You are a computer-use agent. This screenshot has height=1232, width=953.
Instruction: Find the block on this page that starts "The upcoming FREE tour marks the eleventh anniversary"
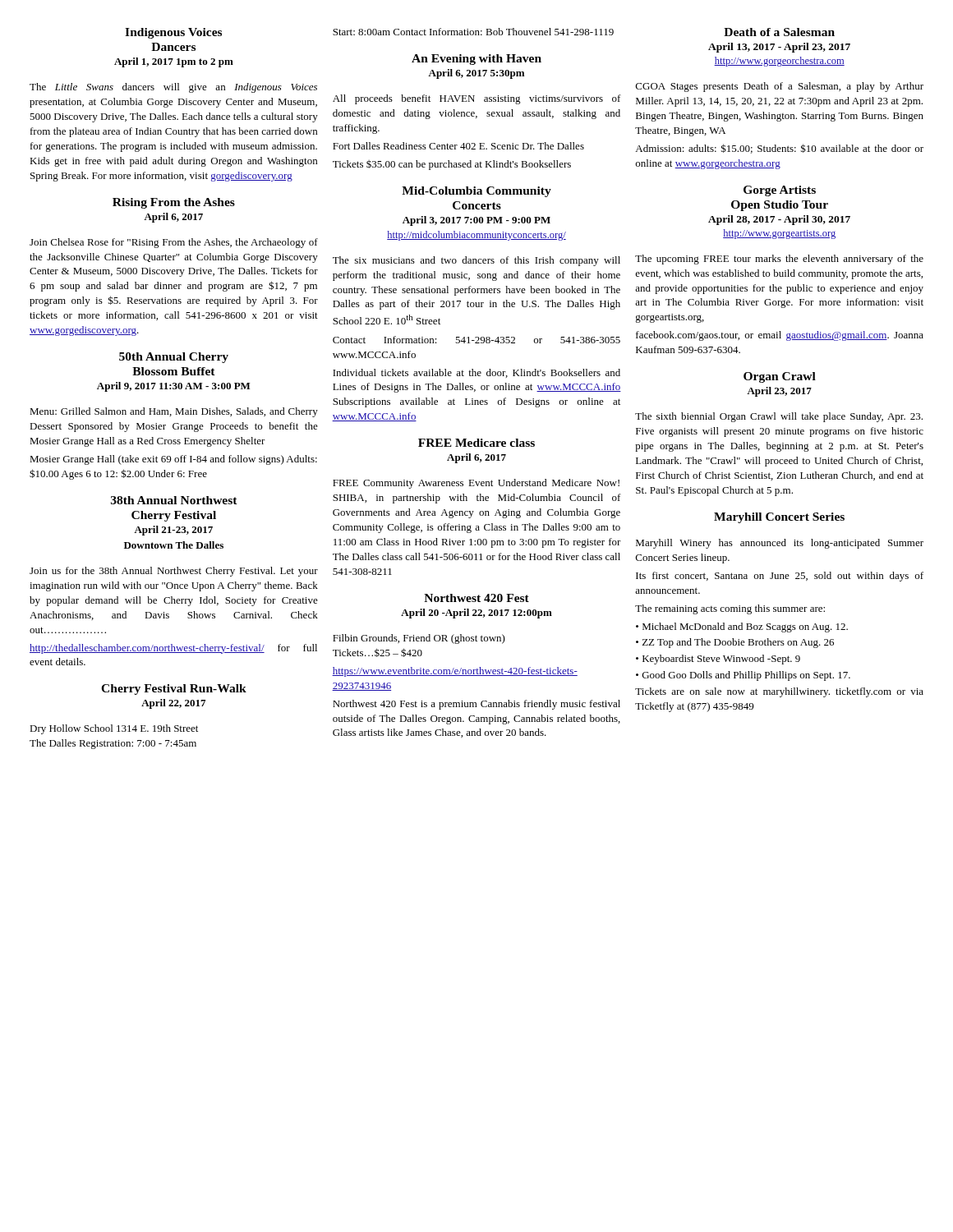point(779,304)
